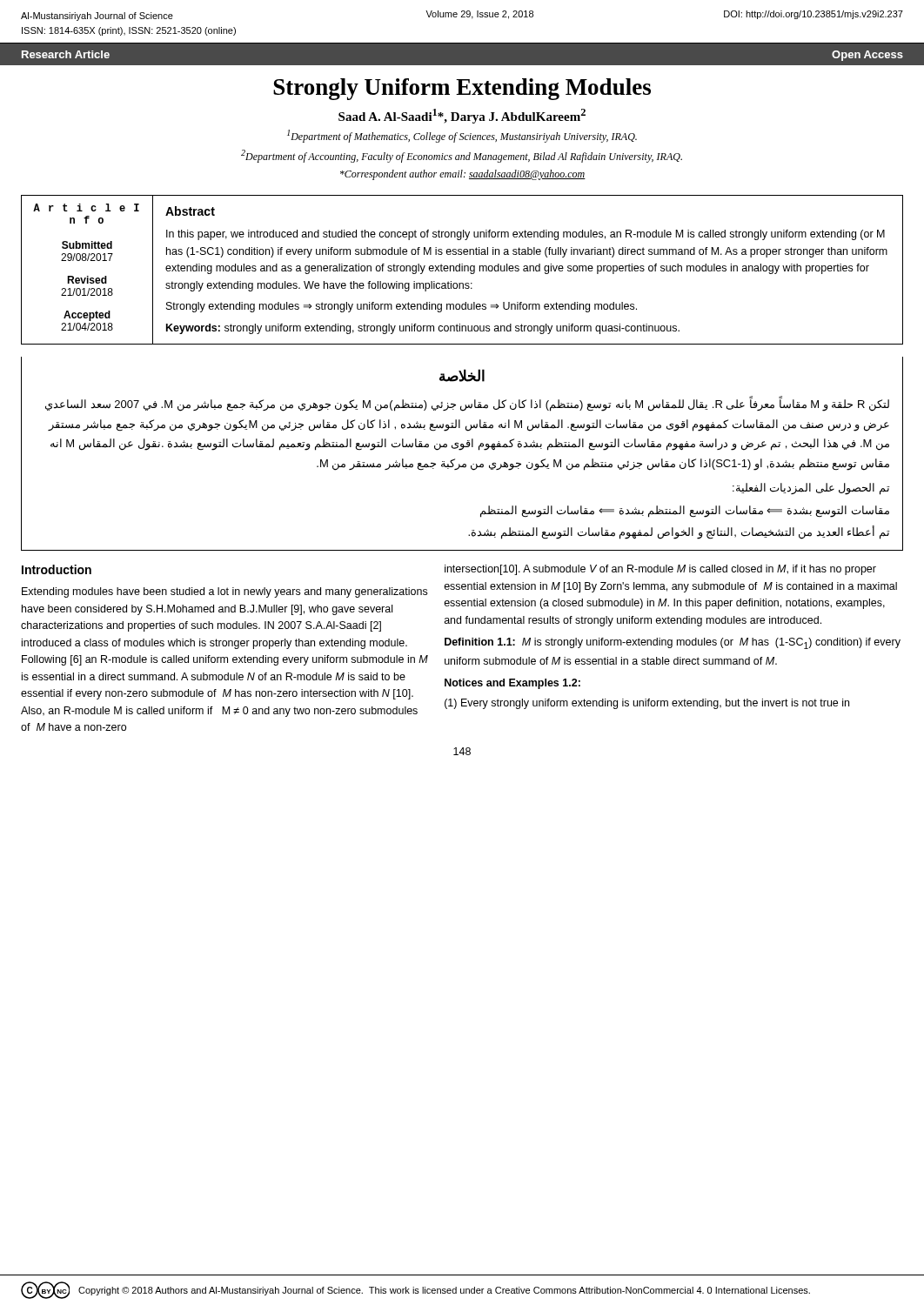This screenshot has height=1305, width=924.
Task: Point to "Notices and Examples 1.2:"
Action: coord(512,683)
